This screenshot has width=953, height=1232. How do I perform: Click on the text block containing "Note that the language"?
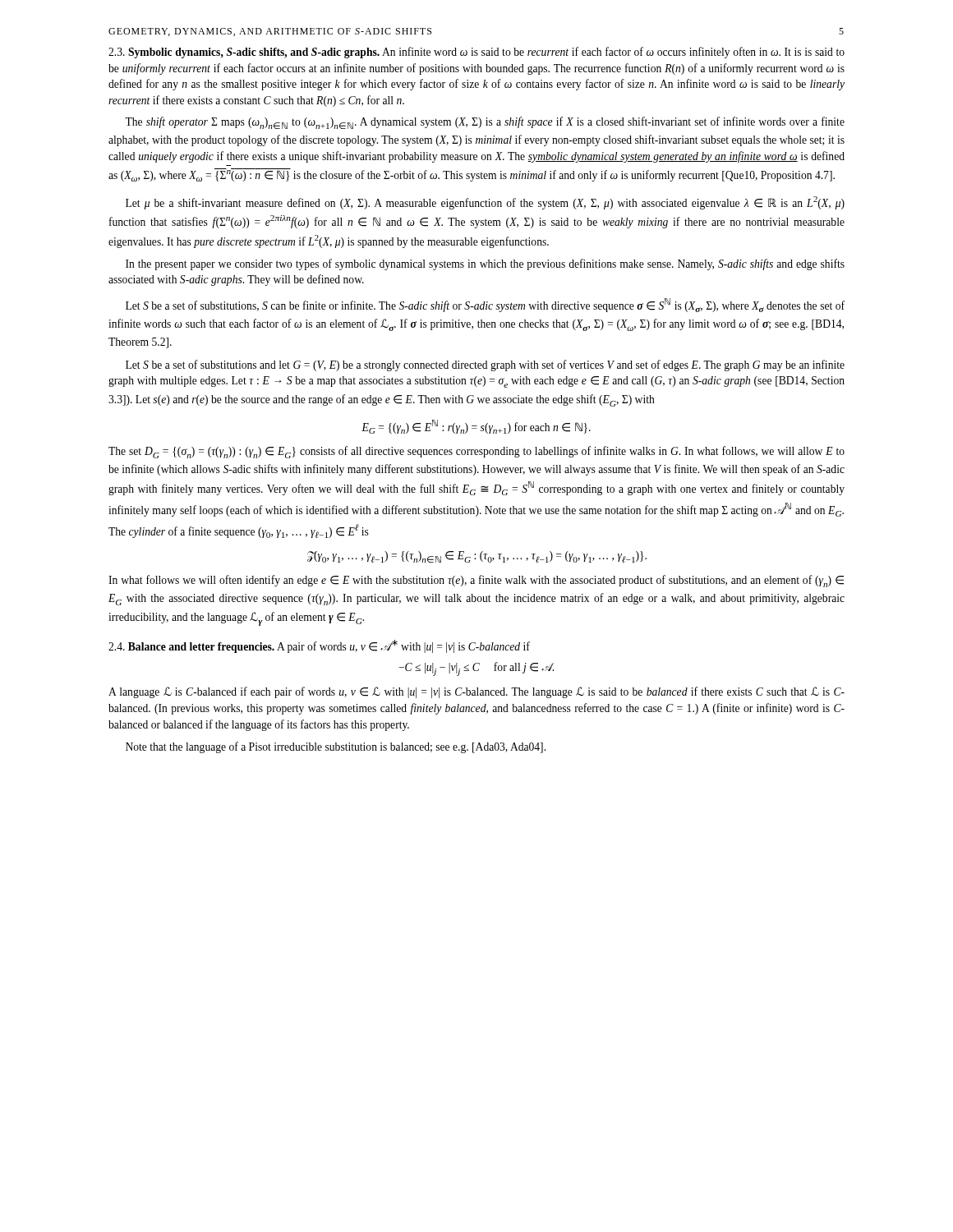[476, 747]
